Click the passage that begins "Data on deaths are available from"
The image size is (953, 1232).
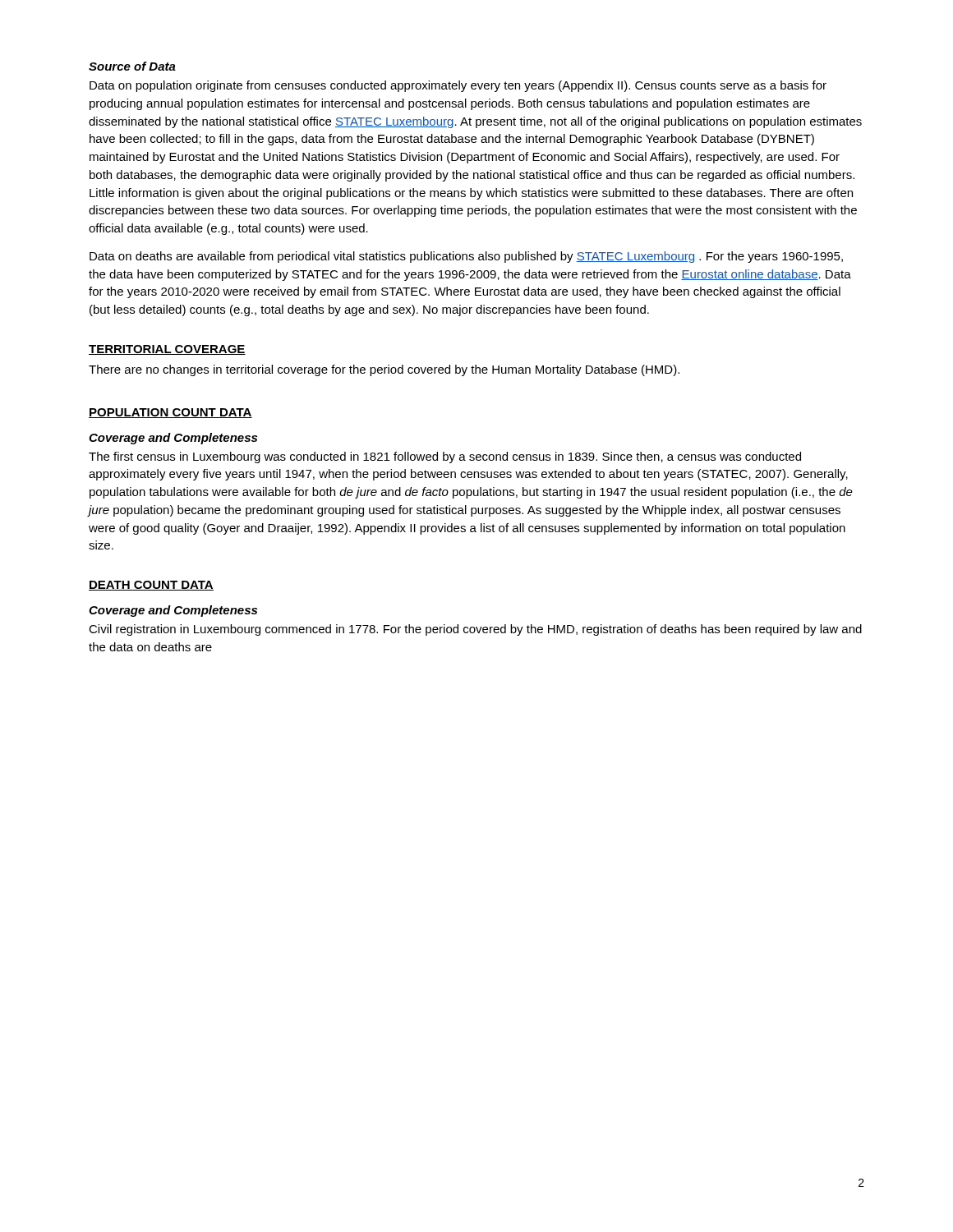point(470,282)
